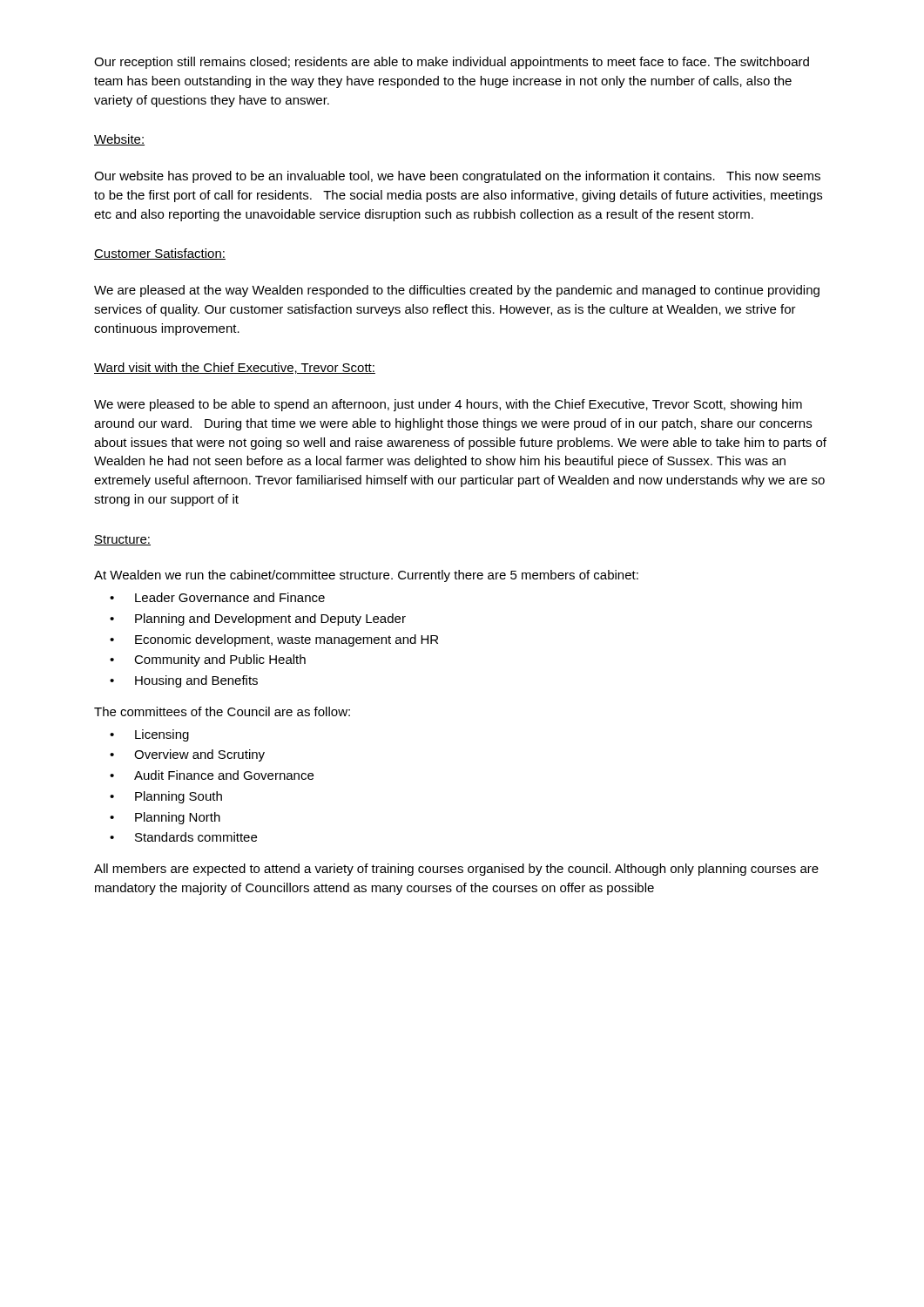Click the passage that begins "We were pleased to be able to"
The height and width of the screenshot is (1307, 924).
460,451
